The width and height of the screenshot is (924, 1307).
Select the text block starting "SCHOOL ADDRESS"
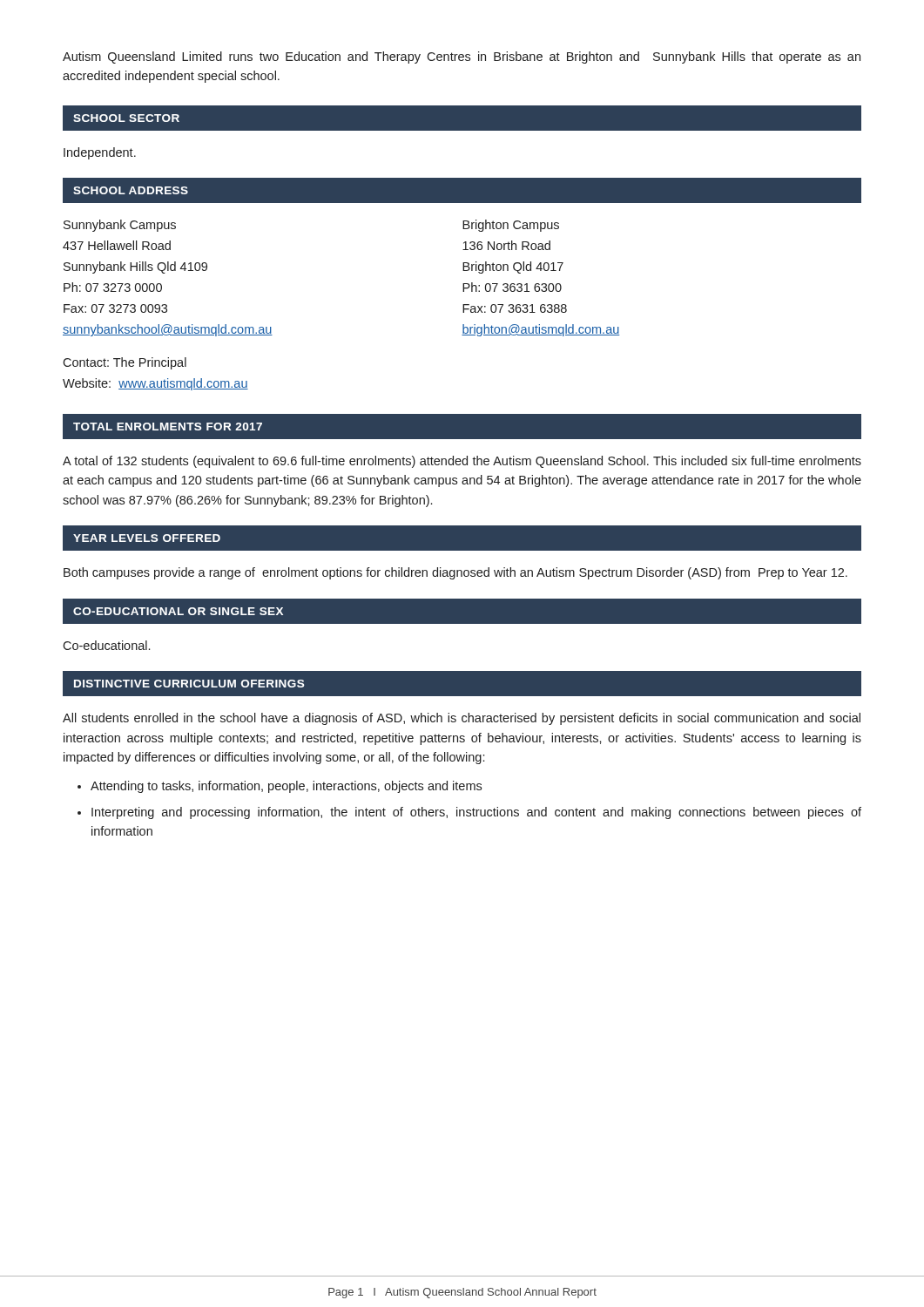tap(131, 191)
